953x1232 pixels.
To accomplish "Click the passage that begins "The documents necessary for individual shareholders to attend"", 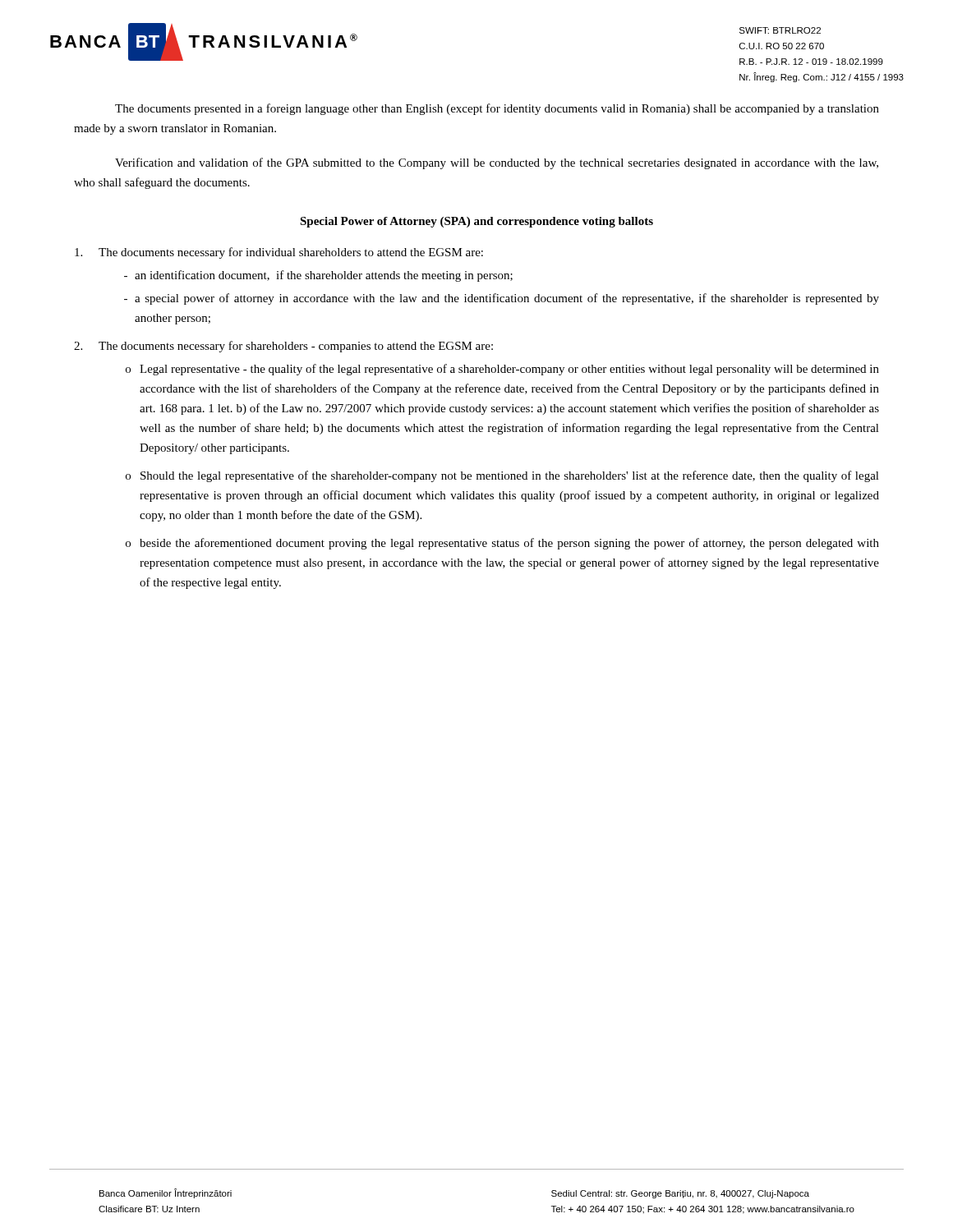I will [476, 252].
